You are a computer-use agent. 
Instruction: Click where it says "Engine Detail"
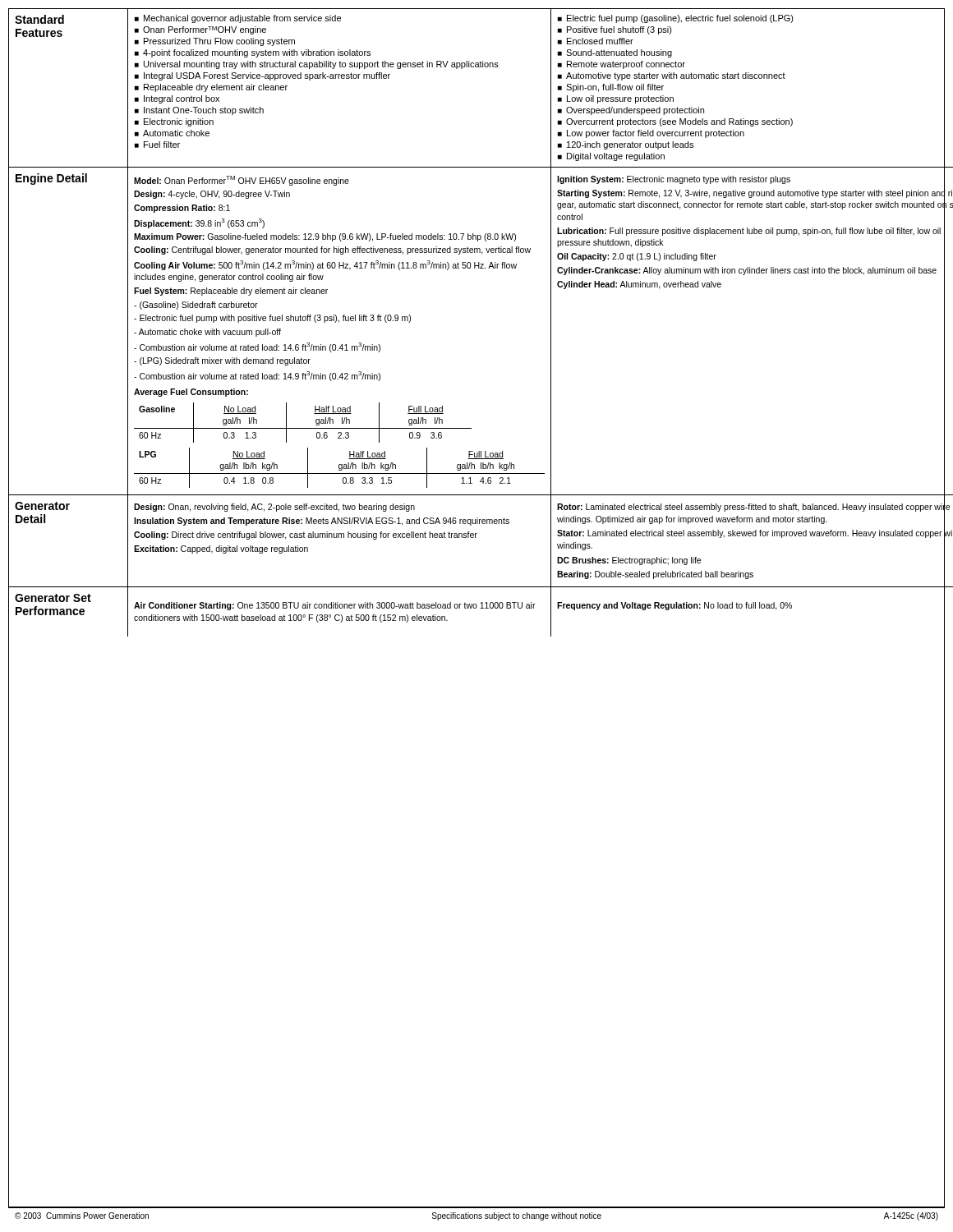[x=51, y=178]
